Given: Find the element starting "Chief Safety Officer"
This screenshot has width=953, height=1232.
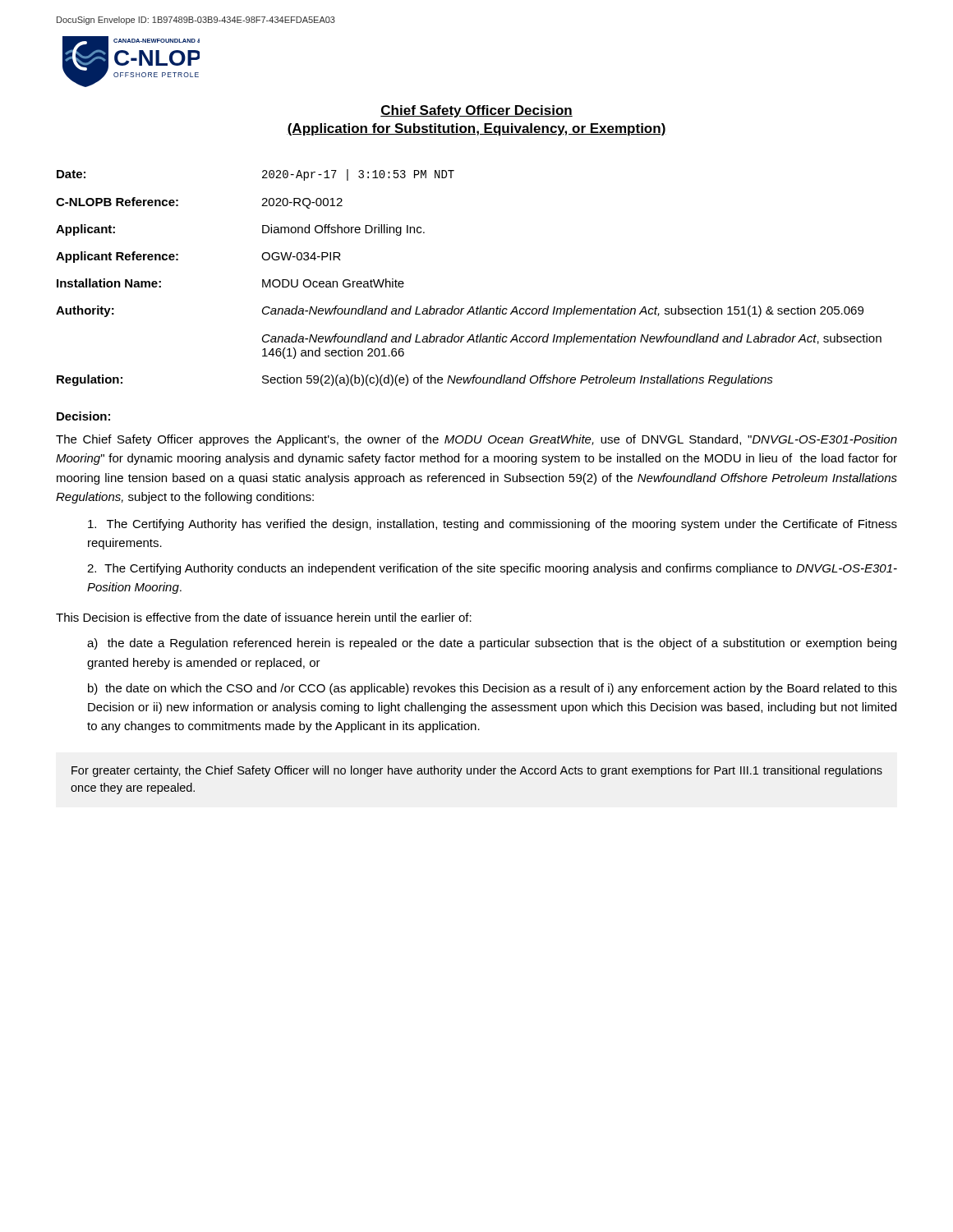Looking at the screenshot, I should [x=476, y=120].
